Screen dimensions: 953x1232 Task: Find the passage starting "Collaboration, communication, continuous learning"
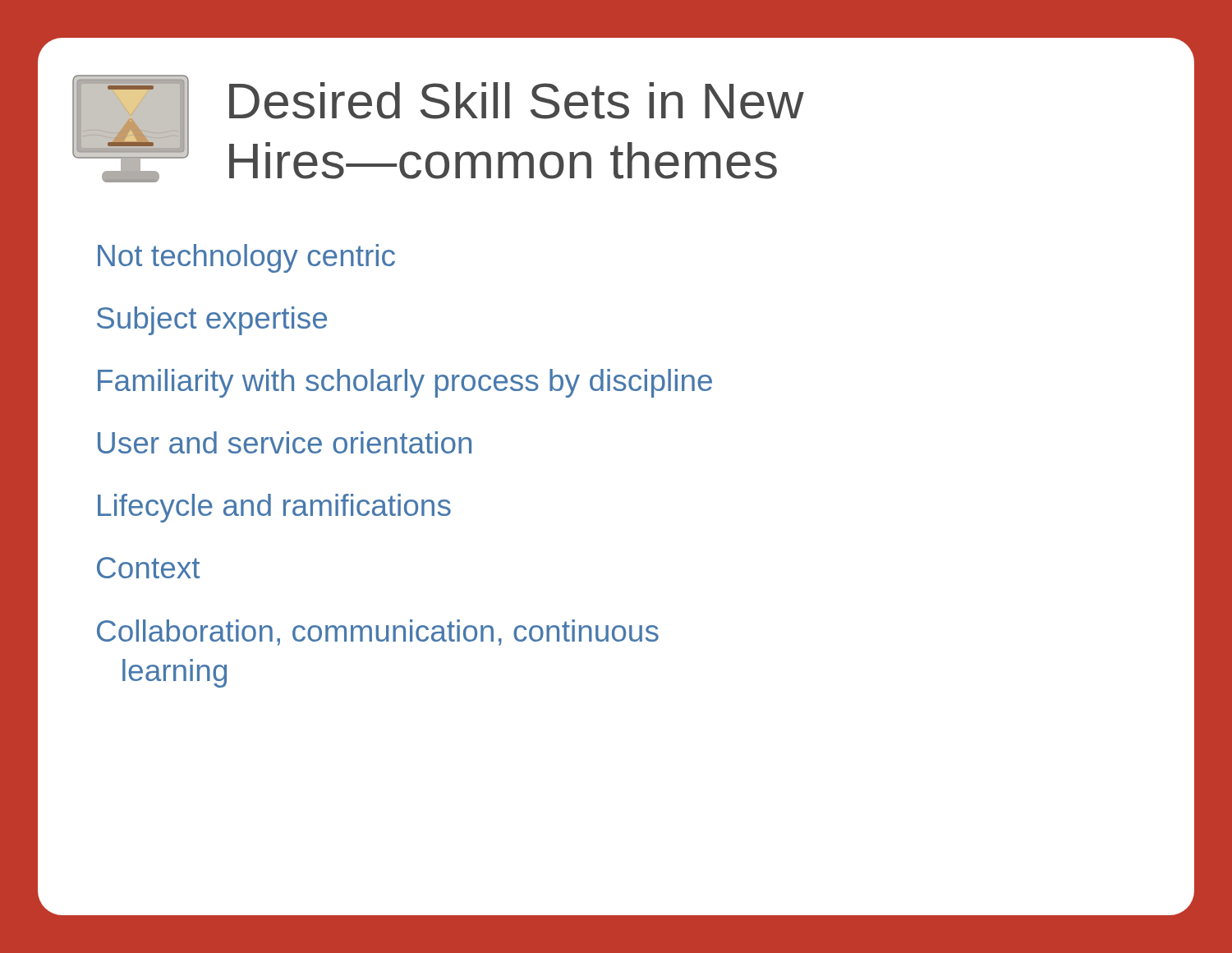377,651
